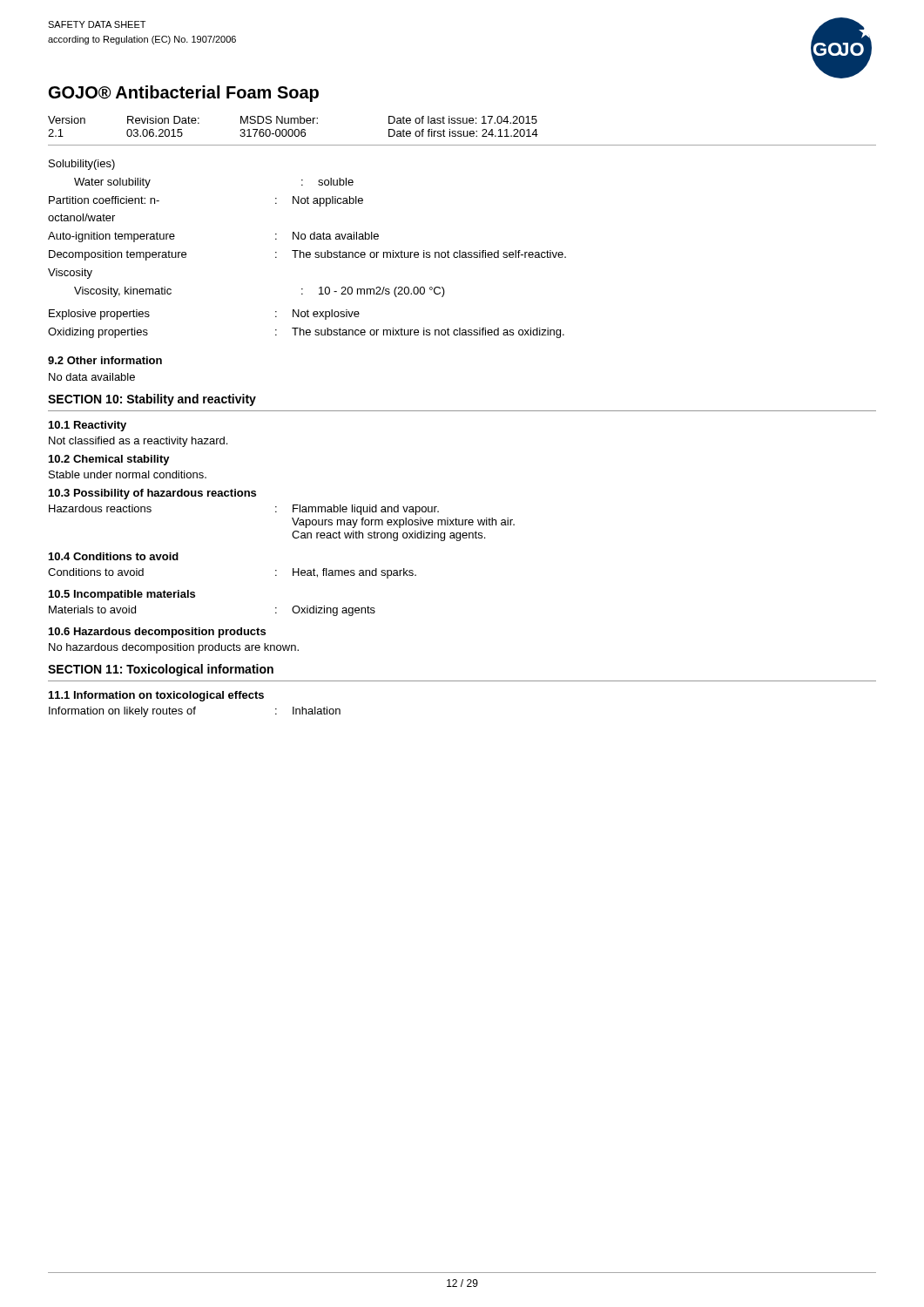Click on the passage starting "10.5 Incompatible materials"

(x=122, y=594)
